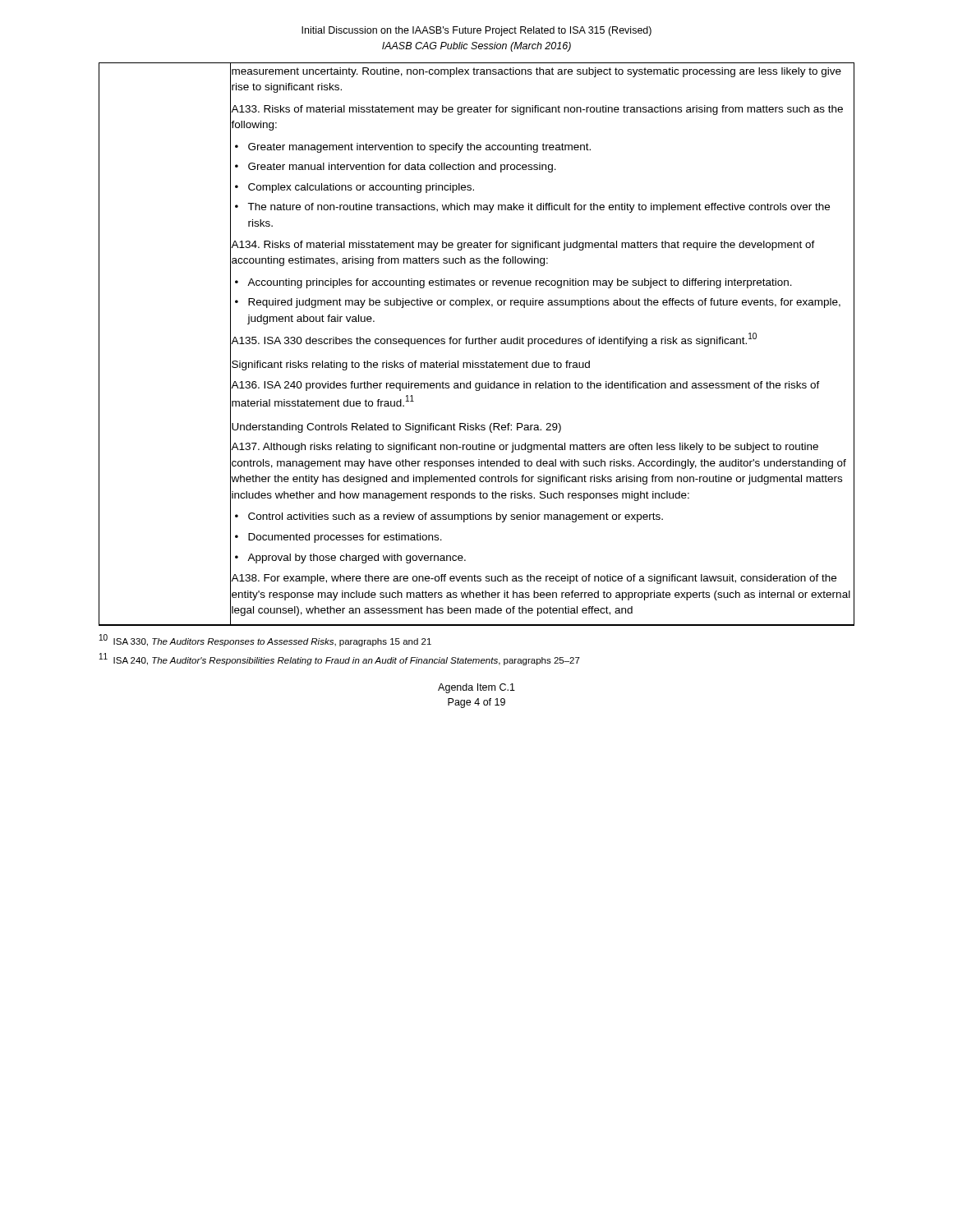The width and height of the screenshot is (953, 1232).
Task: Point to the text block starting "Control activities such as"
Action: [x=456, y=517]
